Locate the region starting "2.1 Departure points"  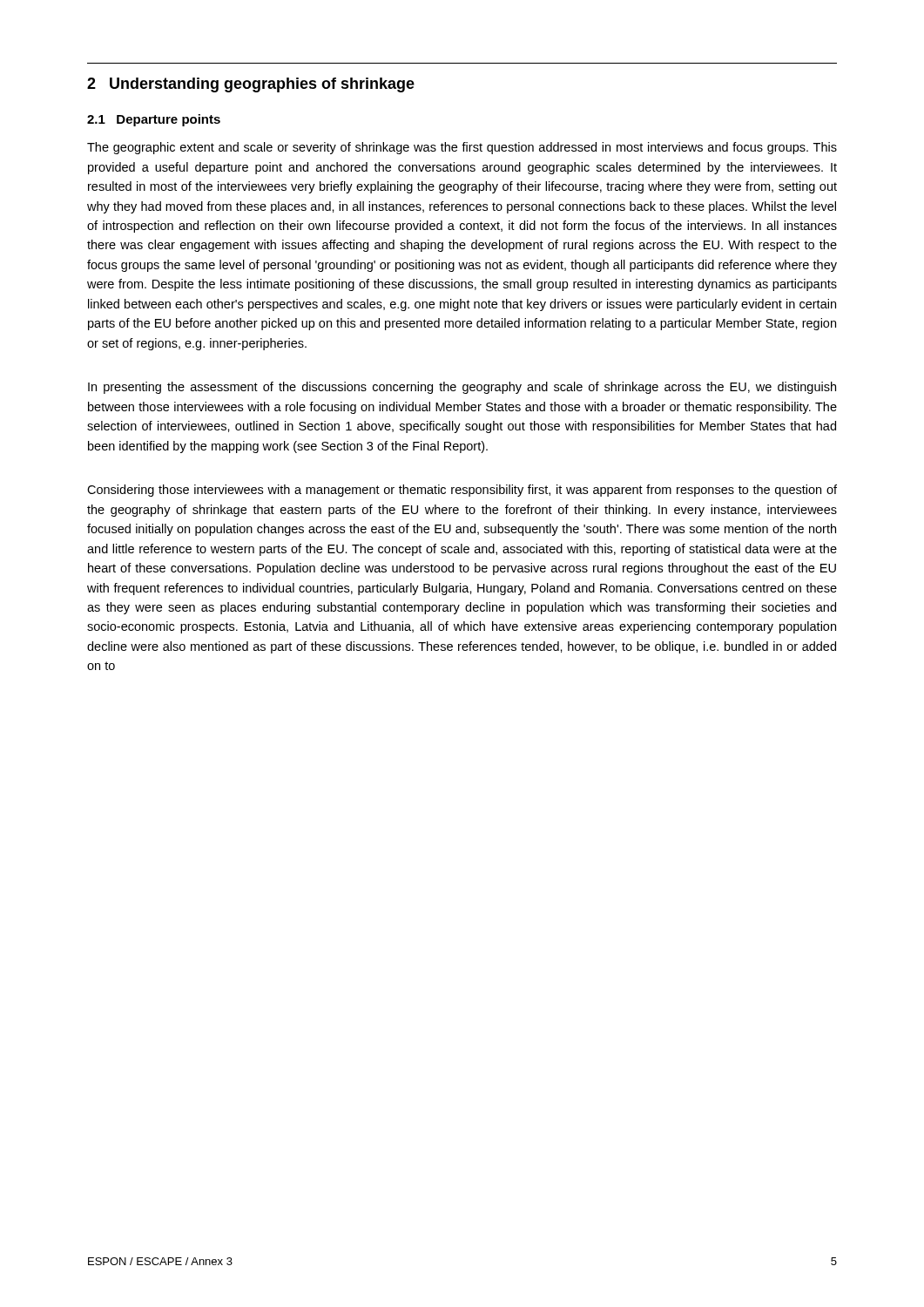point(154,120)
